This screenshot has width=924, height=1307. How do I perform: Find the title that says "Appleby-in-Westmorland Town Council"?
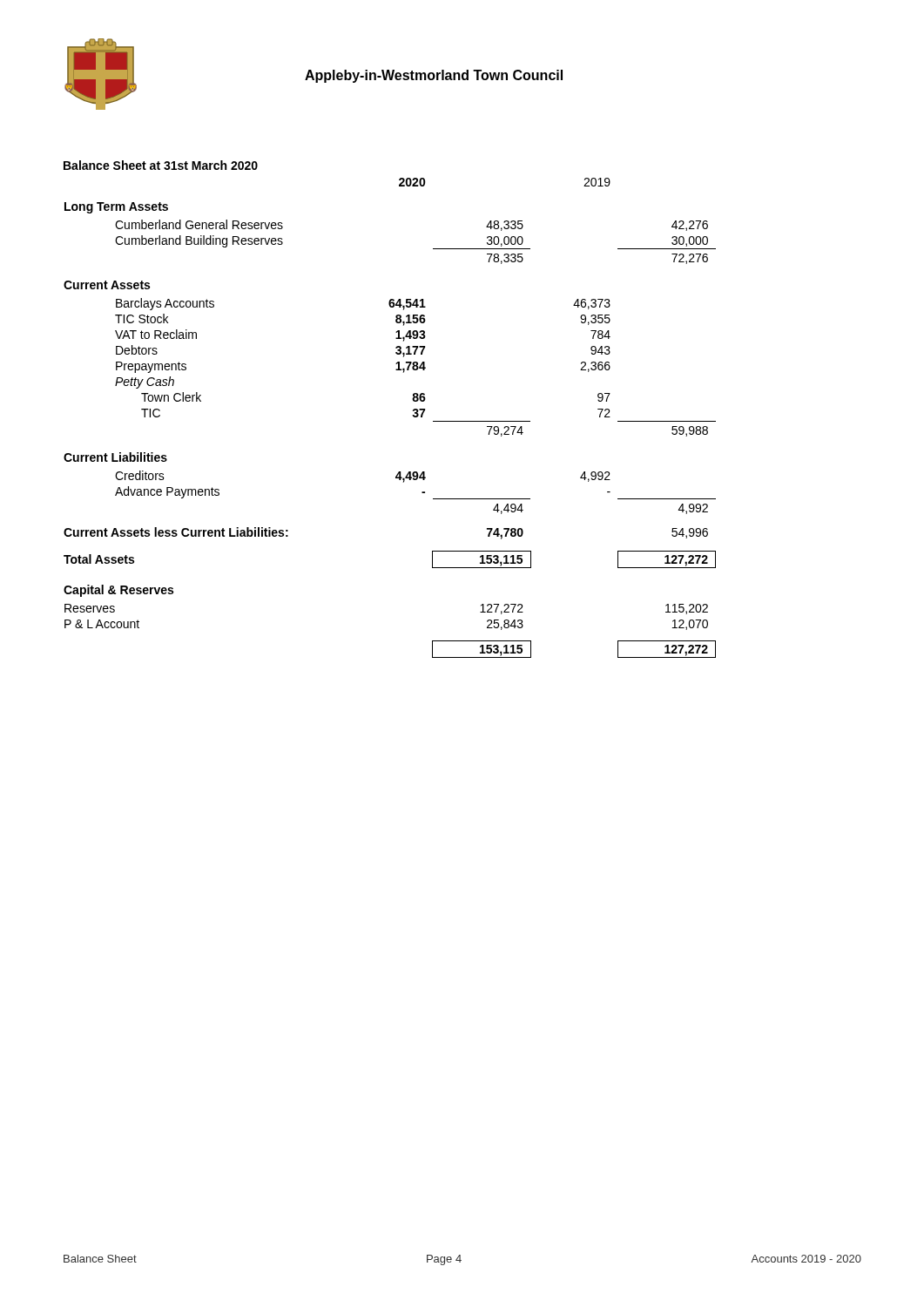[x=434, y=75]
